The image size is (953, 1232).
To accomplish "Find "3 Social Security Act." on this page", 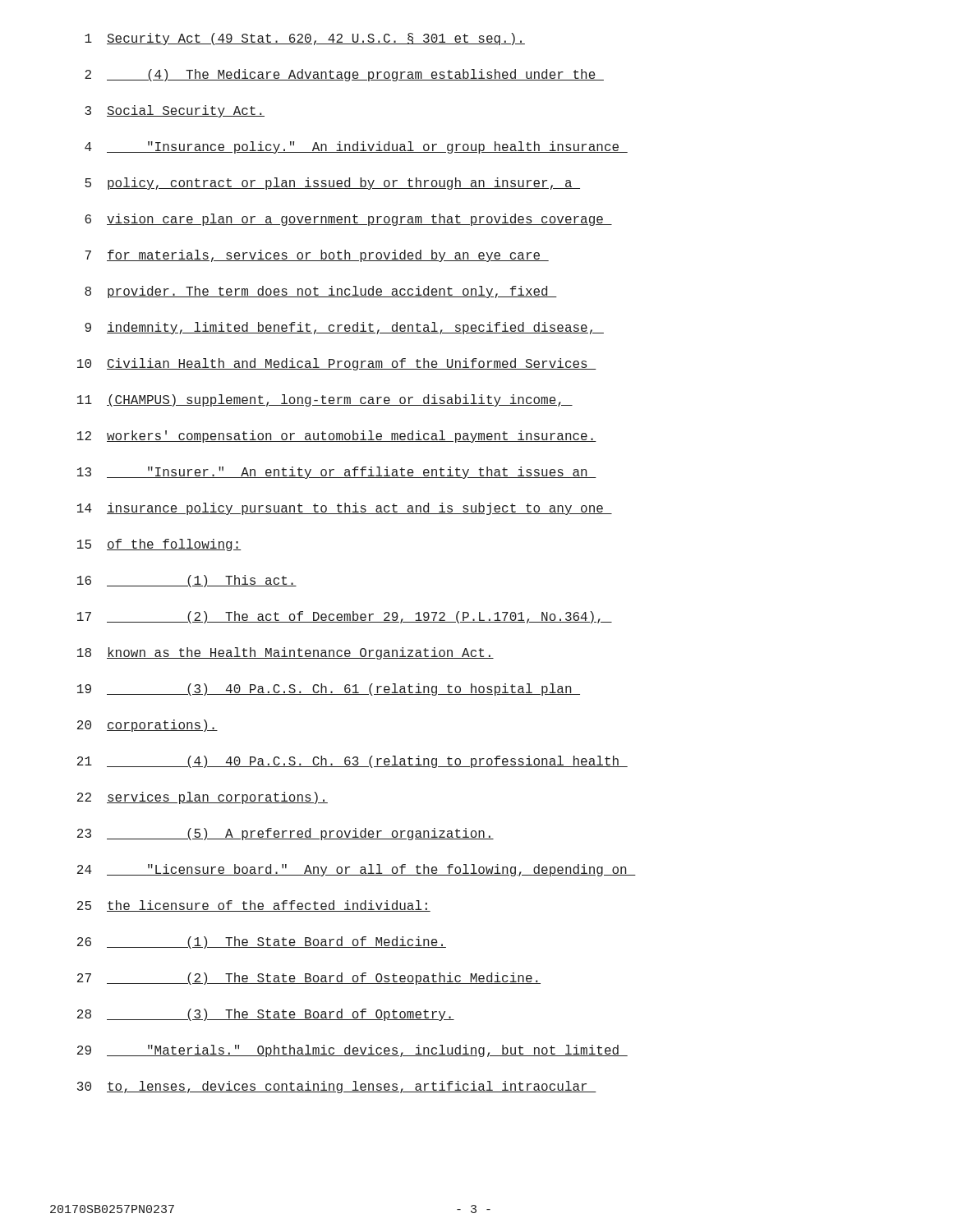I will point(175,111).
